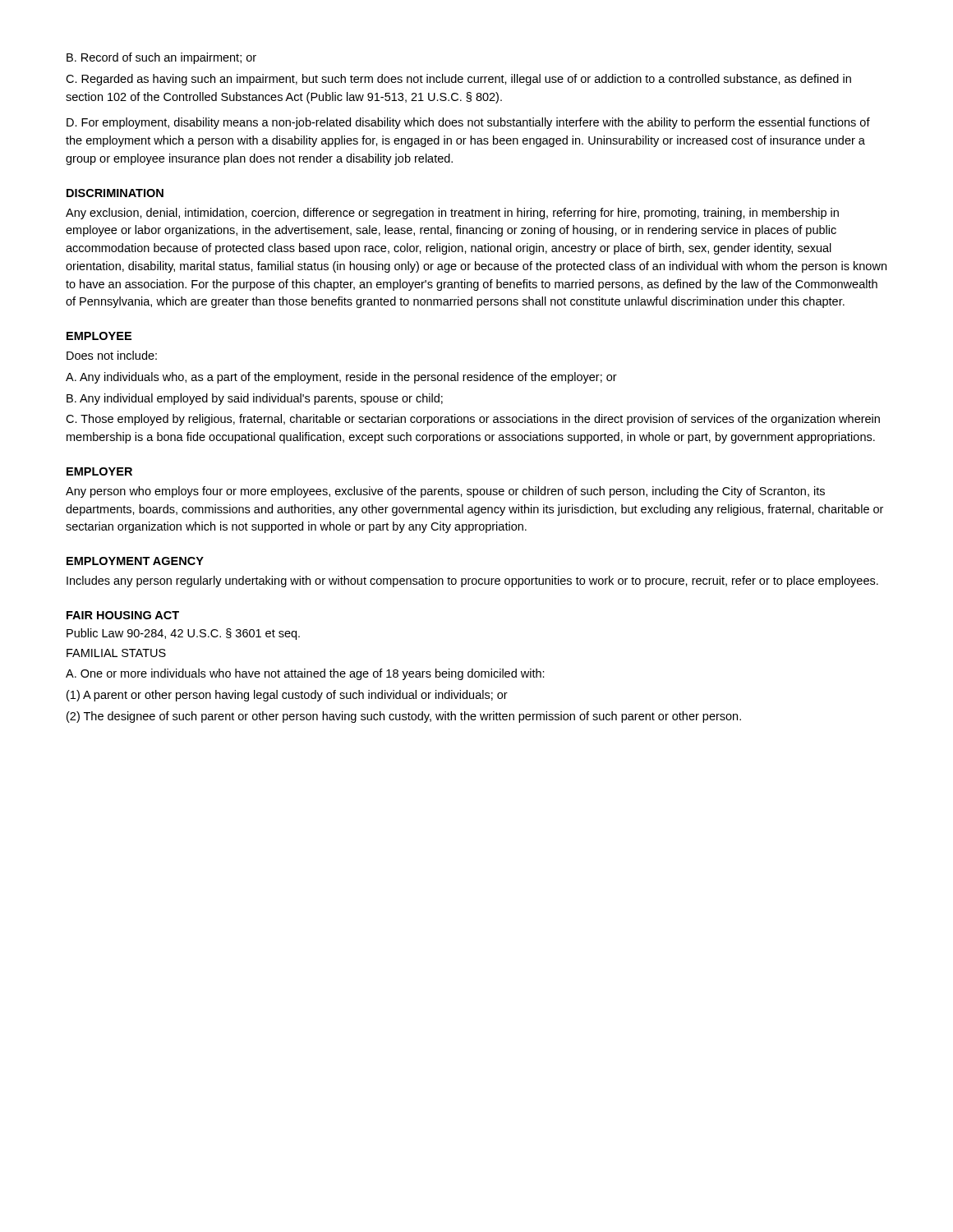Viewport: 953px width, 1232px height.
Task: Point to the text starting "Includes any person regularly"
Action: point(472,581)
